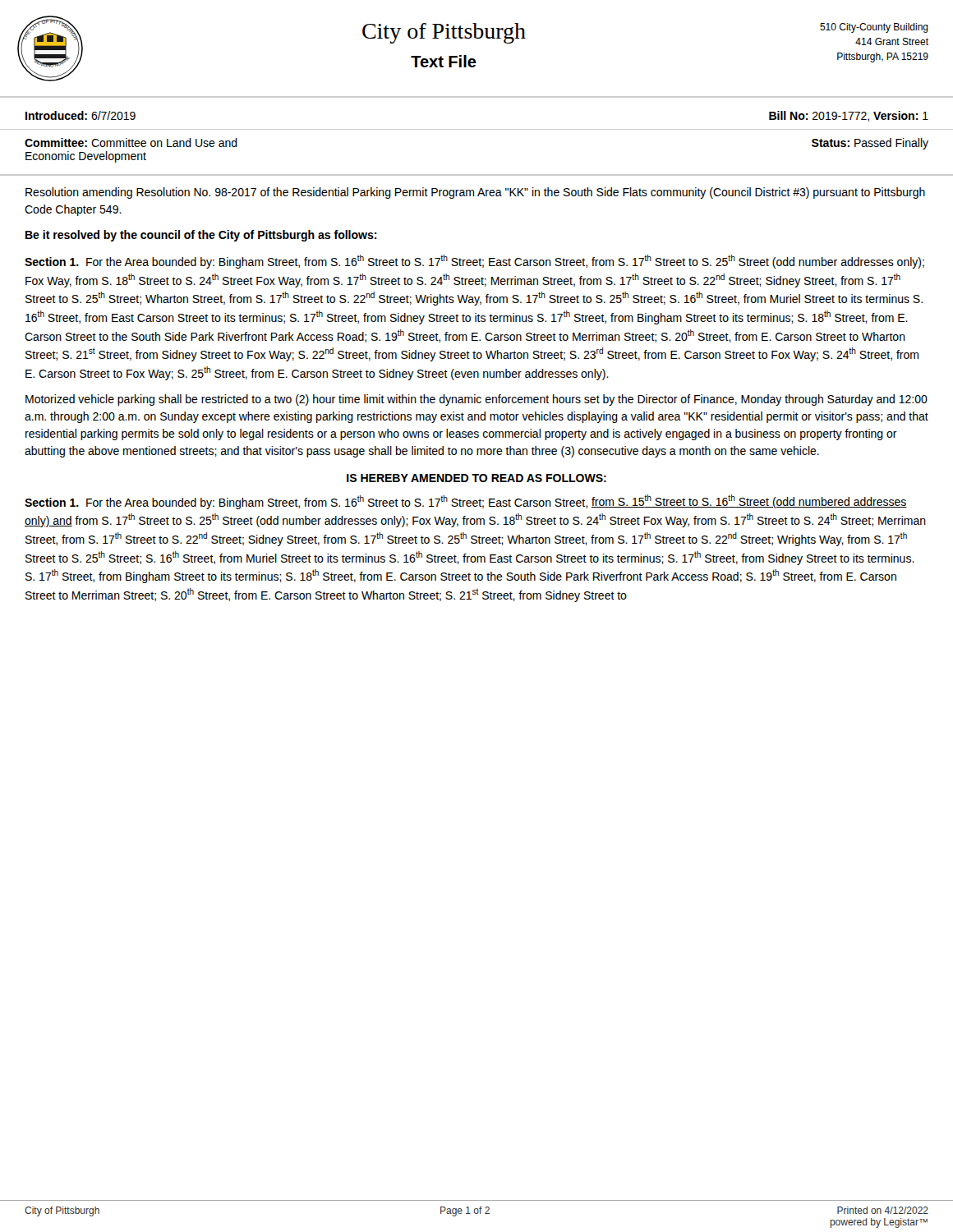Locate the text starting "Introduced: 6/7/2019"
This screenshot has height=1232, width=953.
[80, 116]
